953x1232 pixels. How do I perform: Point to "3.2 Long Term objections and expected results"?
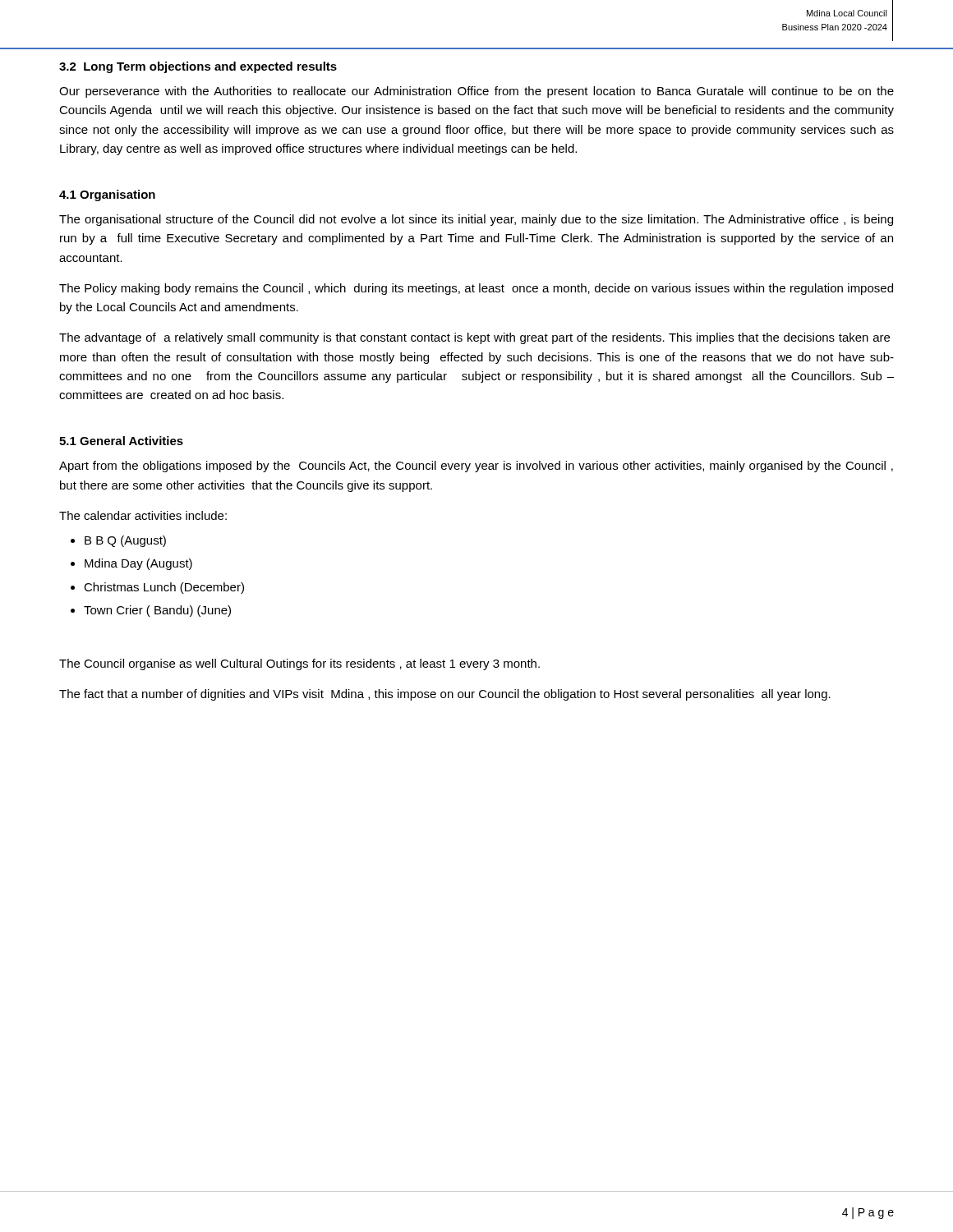(x=198, y=66)
